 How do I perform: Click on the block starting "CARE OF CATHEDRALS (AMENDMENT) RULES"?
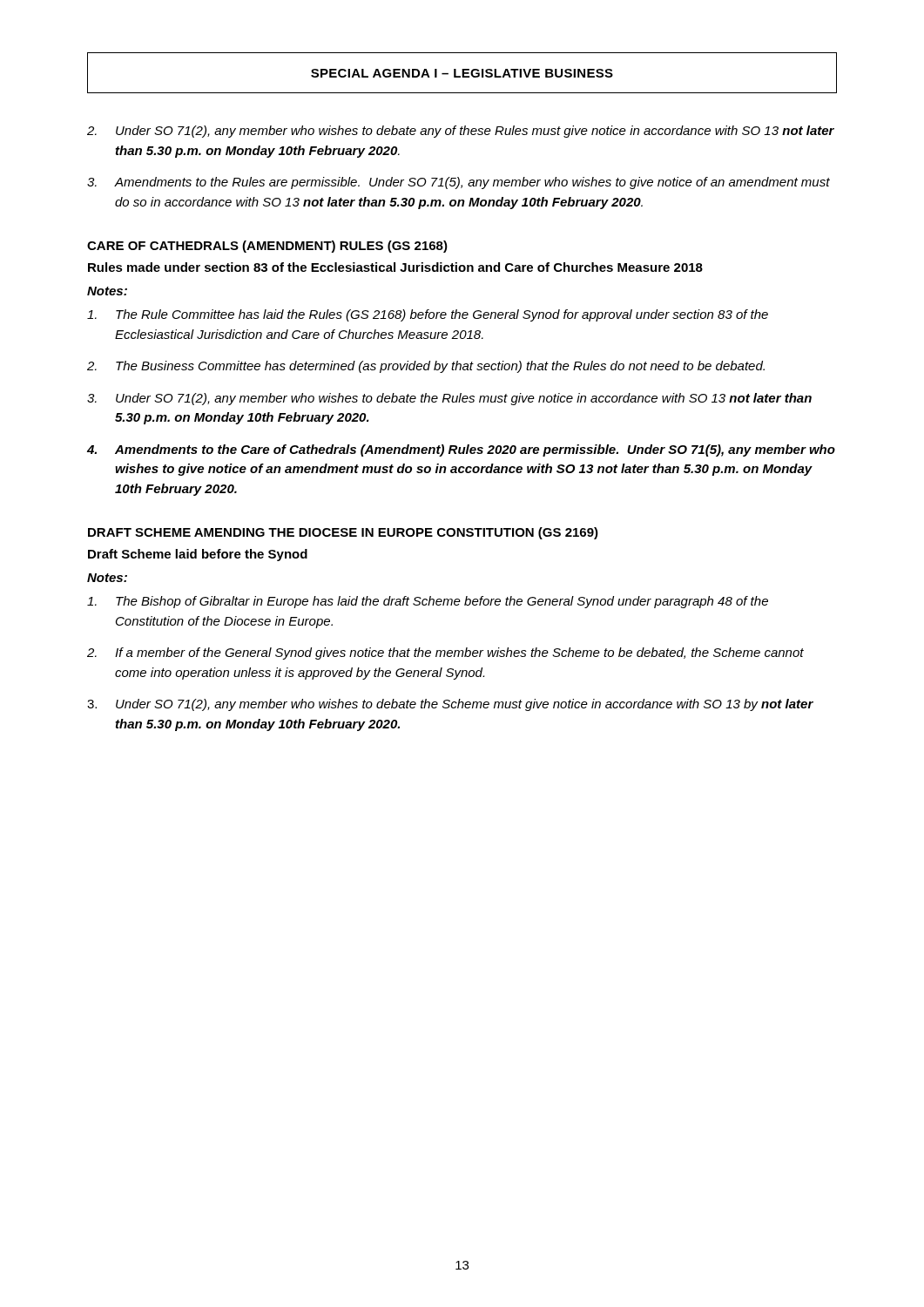click(267, 245)
